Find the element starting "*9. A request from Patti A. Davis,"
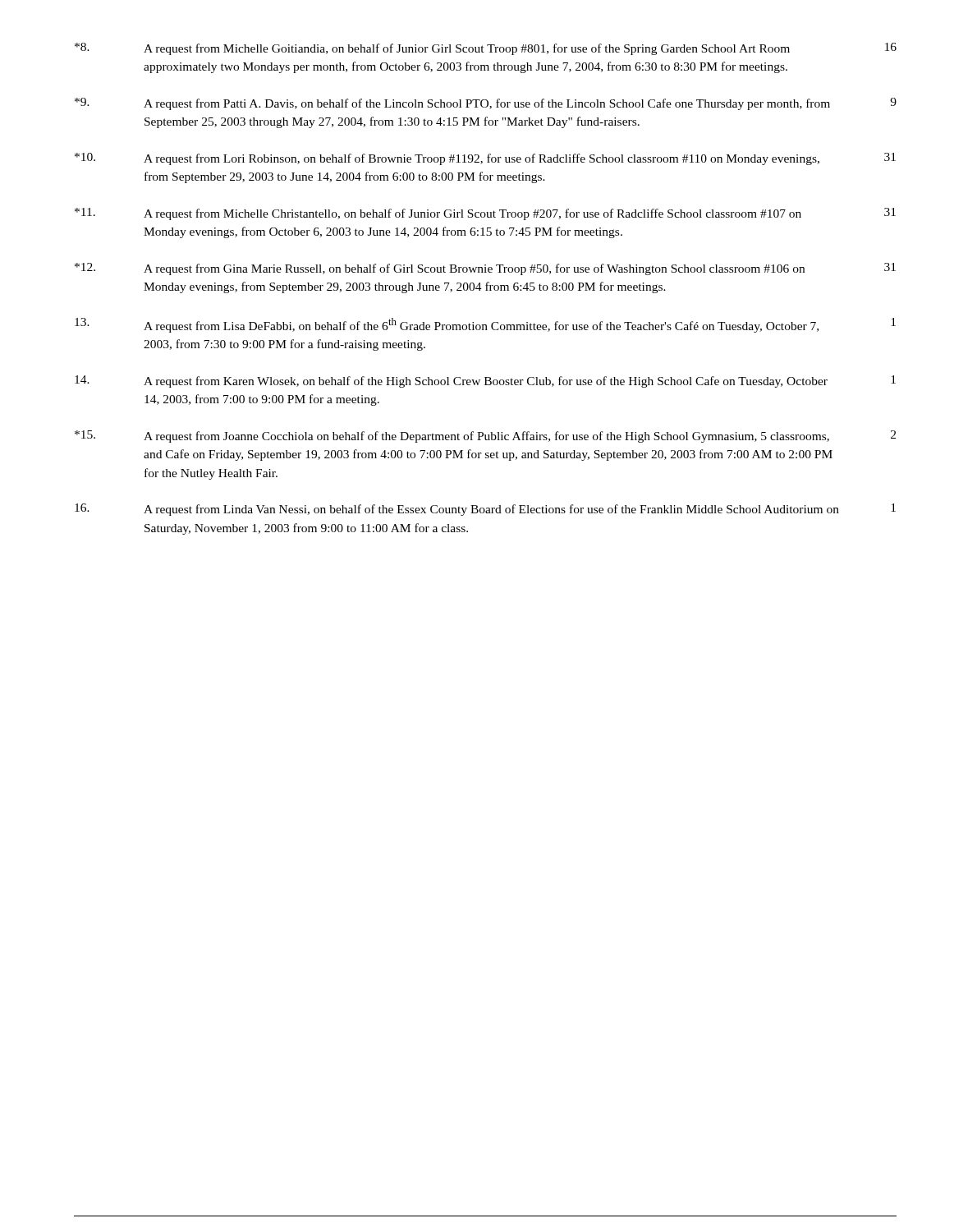This screenshot has height=1232, width=954. [x=485, y=113]
